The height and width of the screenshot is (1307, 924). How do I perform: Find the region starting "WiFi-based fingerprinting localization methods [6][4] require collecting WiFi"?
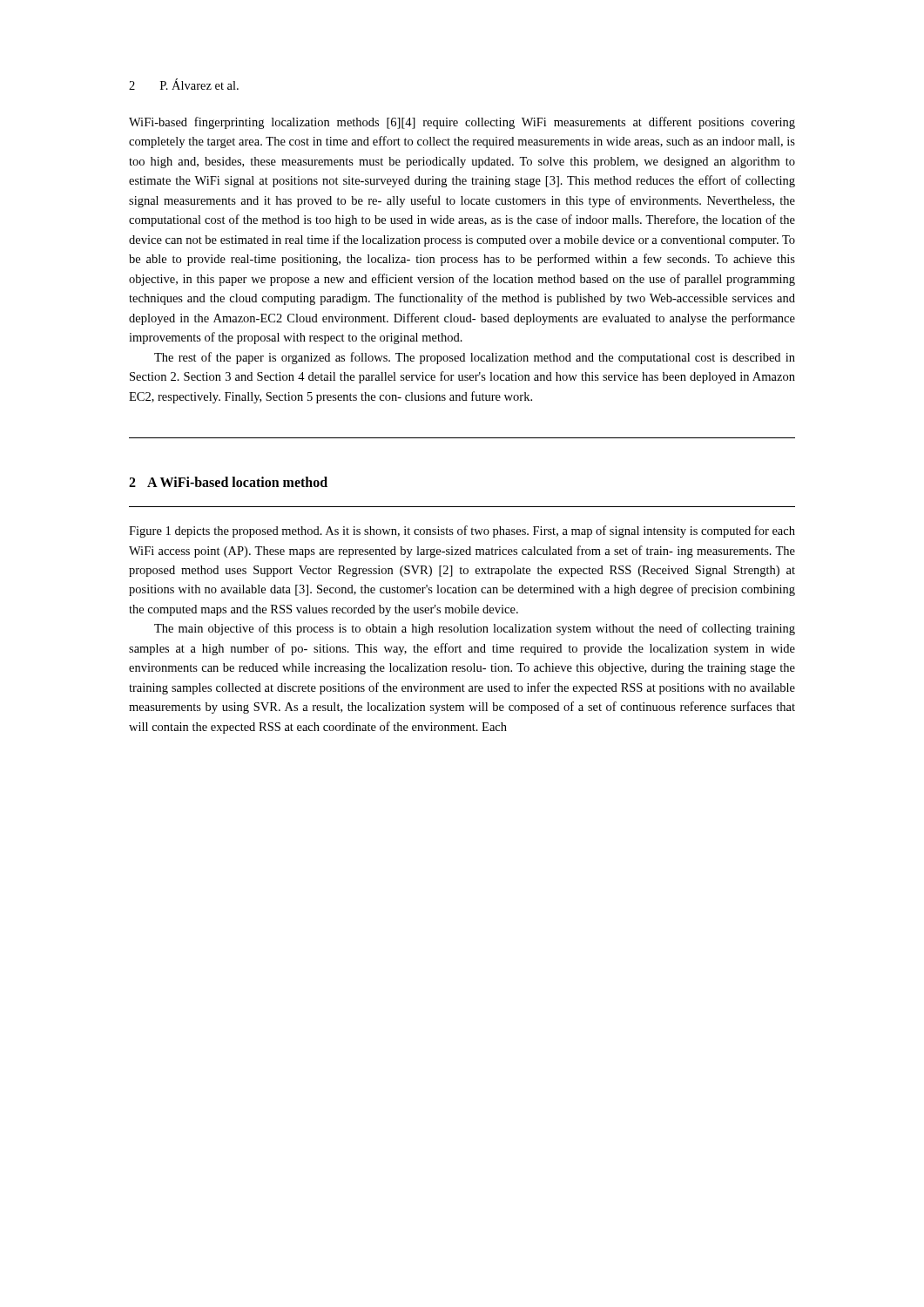click(x=462, y=259)
